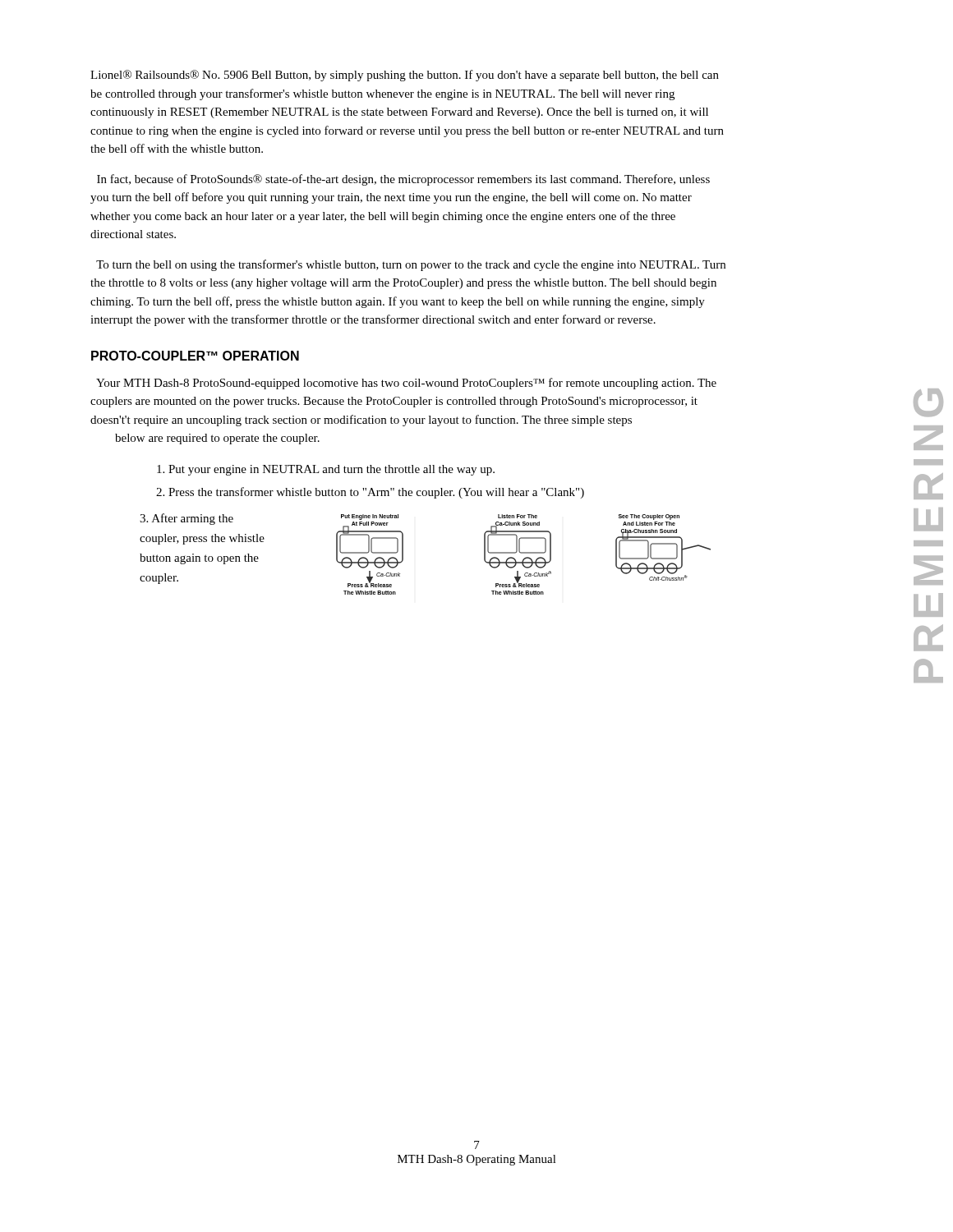Navigate to the text starting "To turn the bell on"

[x=408, y=292]
